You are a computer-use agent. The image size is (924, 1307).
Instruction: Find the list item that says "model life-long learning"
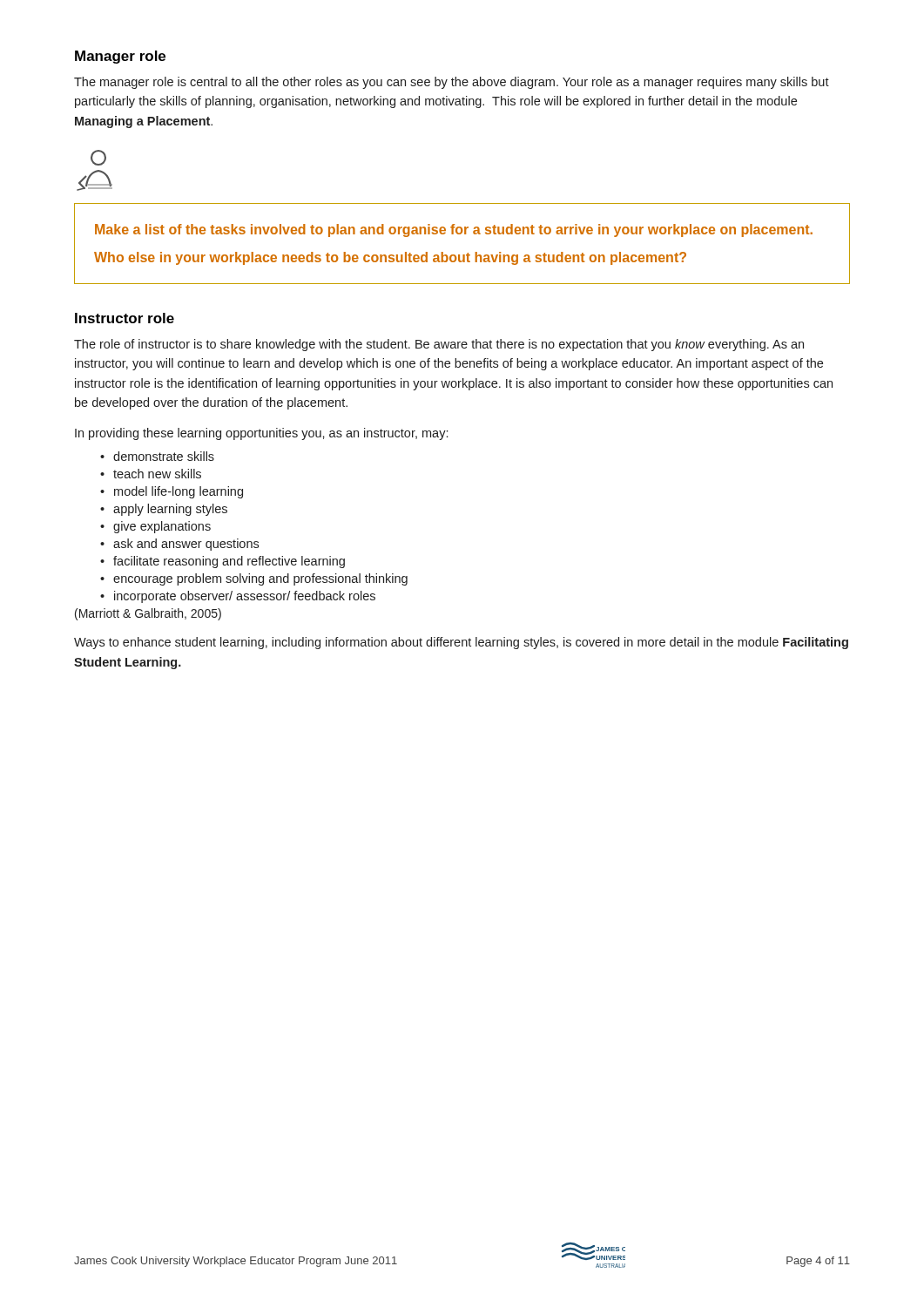179,492
